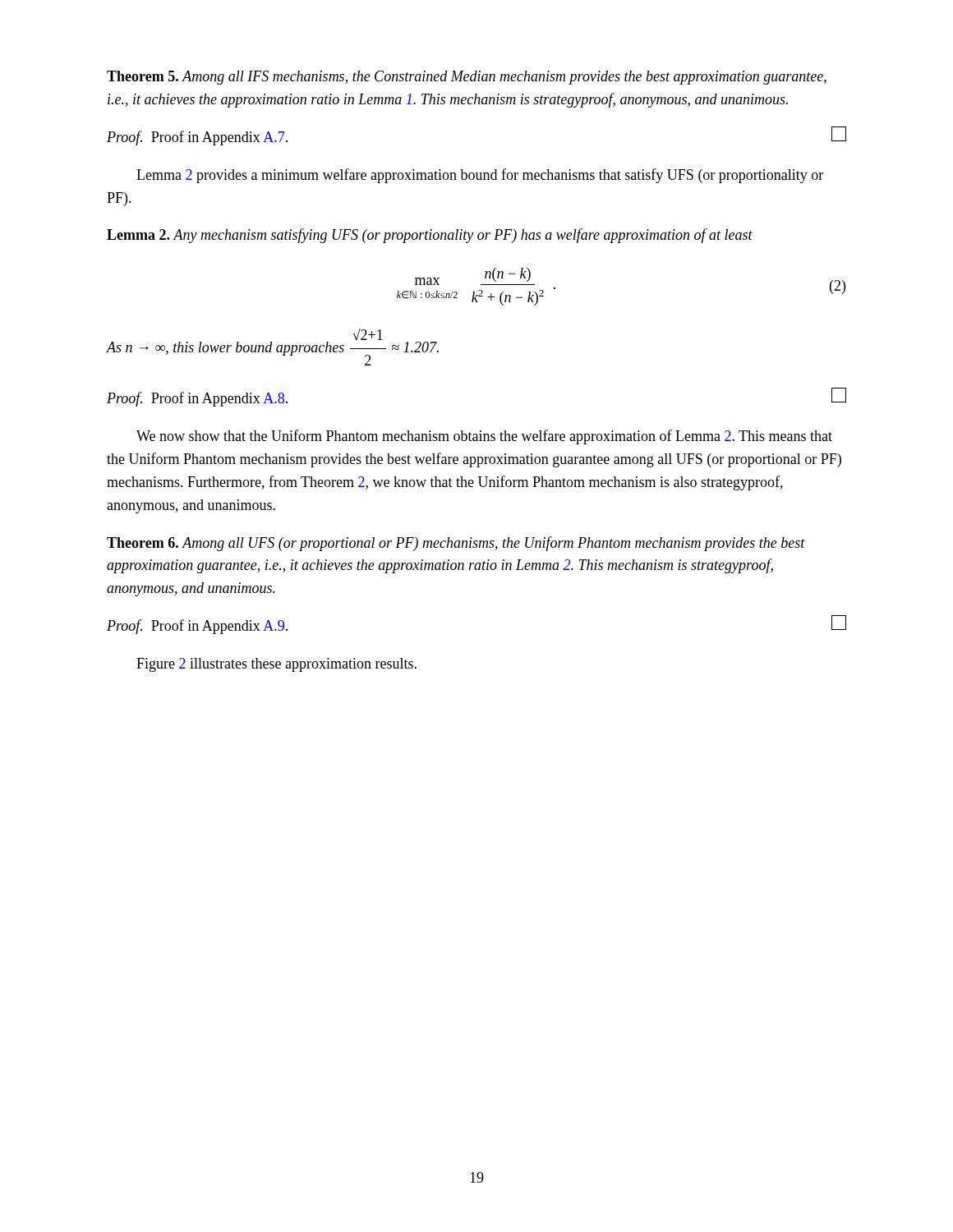Find the text block containing "Lemma 2. Any mechanism"
Image resolution: width=953 pixels, height=1232 pixels.
point(429,235)
